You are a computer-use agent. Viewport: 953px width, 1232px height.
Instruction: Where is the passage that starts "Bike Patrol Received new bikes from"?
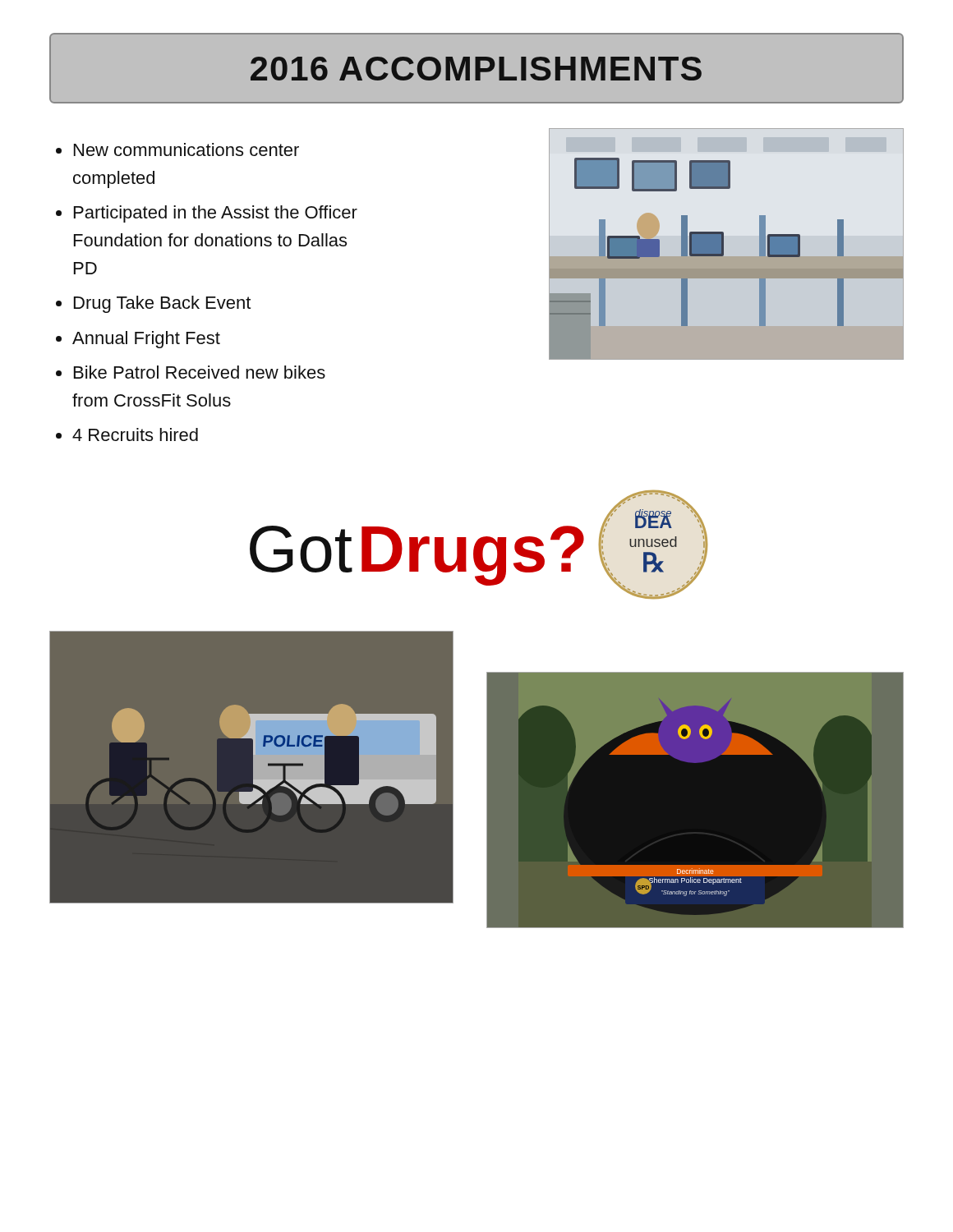tap(199, 386)
